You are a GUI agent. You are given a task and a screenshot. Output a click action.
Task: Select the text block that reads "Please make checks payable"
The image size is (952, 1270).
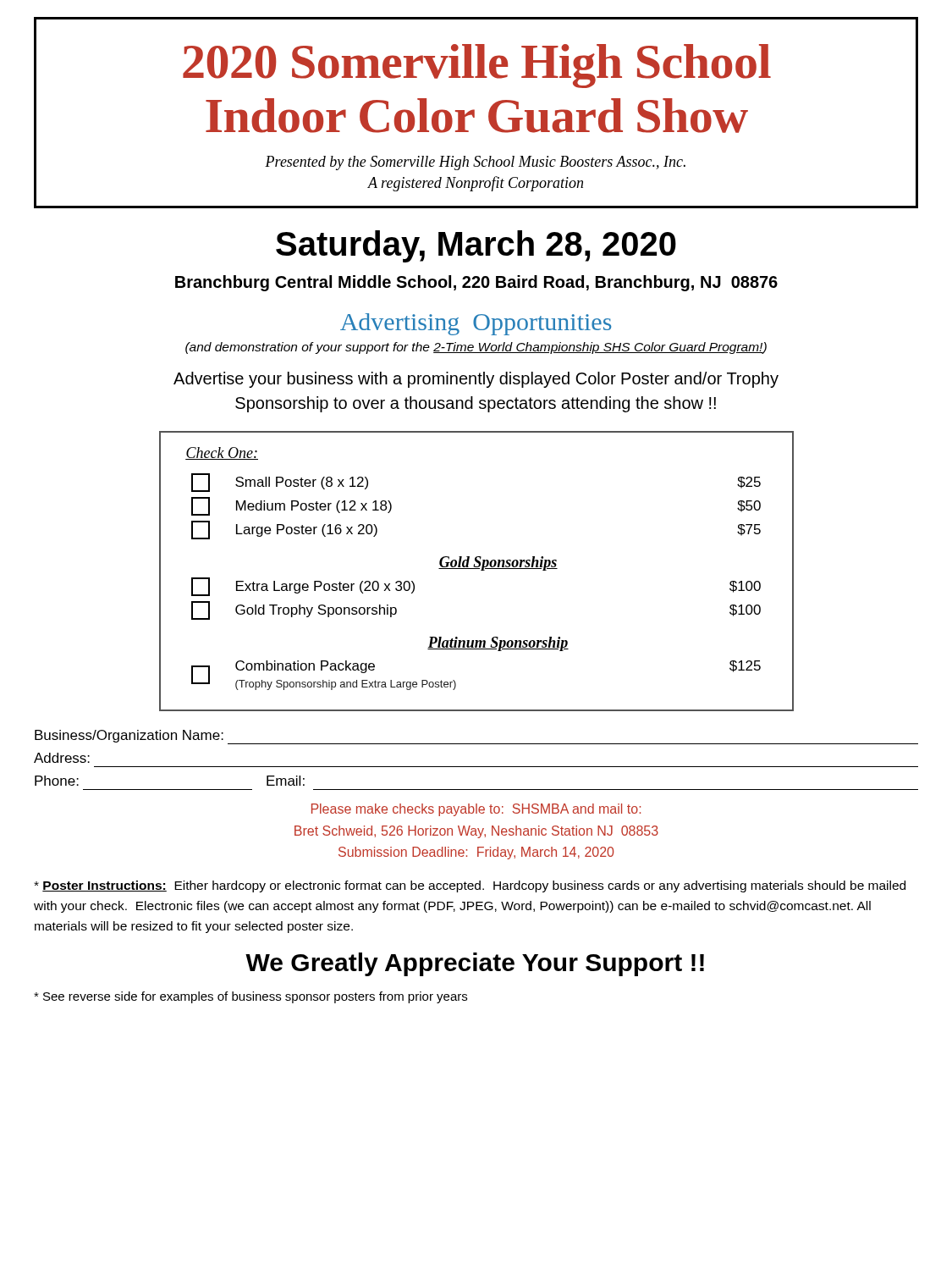(476, 831)
